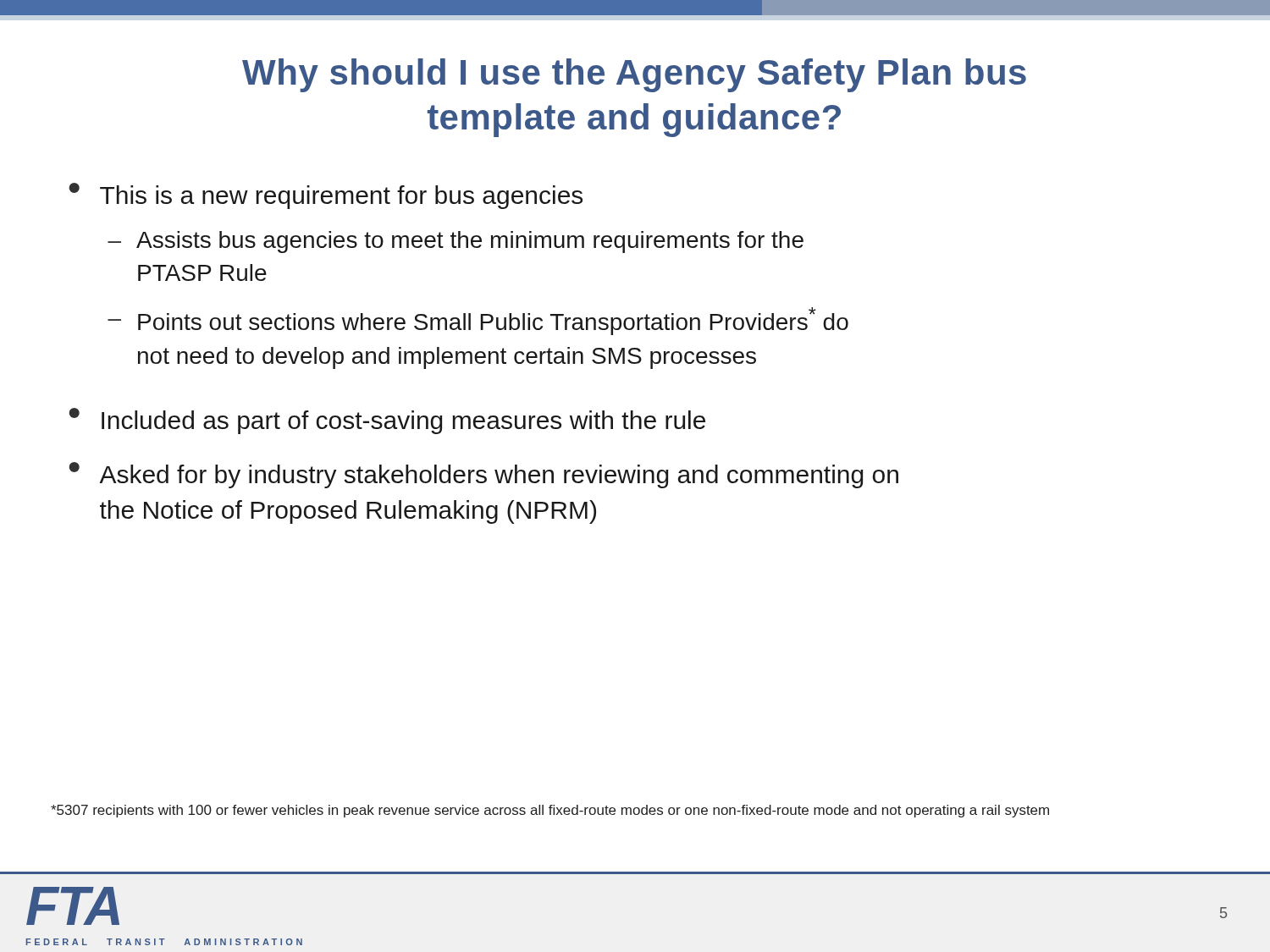Image resolution: width=1270 pixels, height=952 pixels.
Task: Locate the list item that says "• Asked for by industry stakeholders"
Action: pyautogui.click(x=484, y=493)
